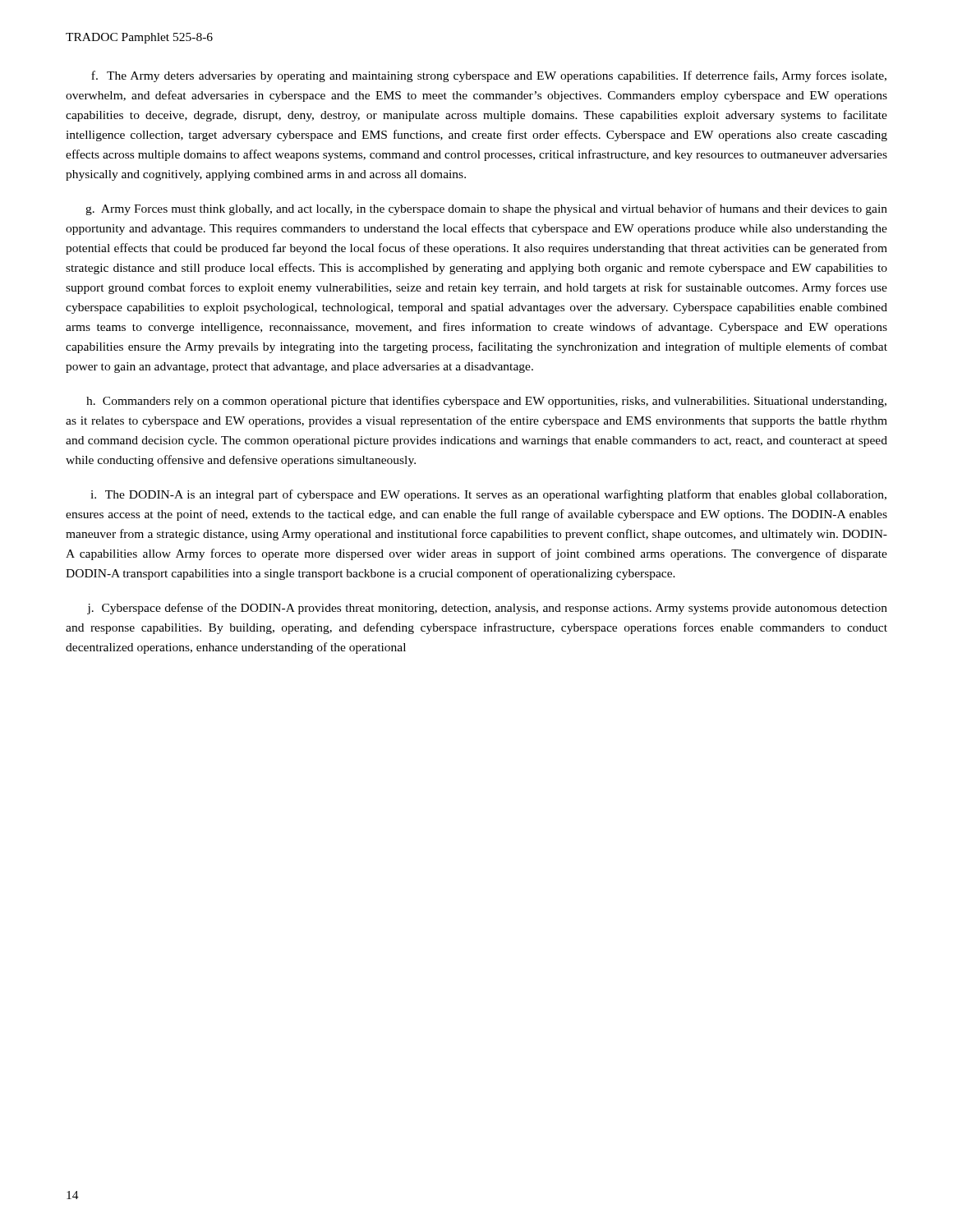Find the block on this page that starts "h. Commanders rely"

tap(476, 430)
